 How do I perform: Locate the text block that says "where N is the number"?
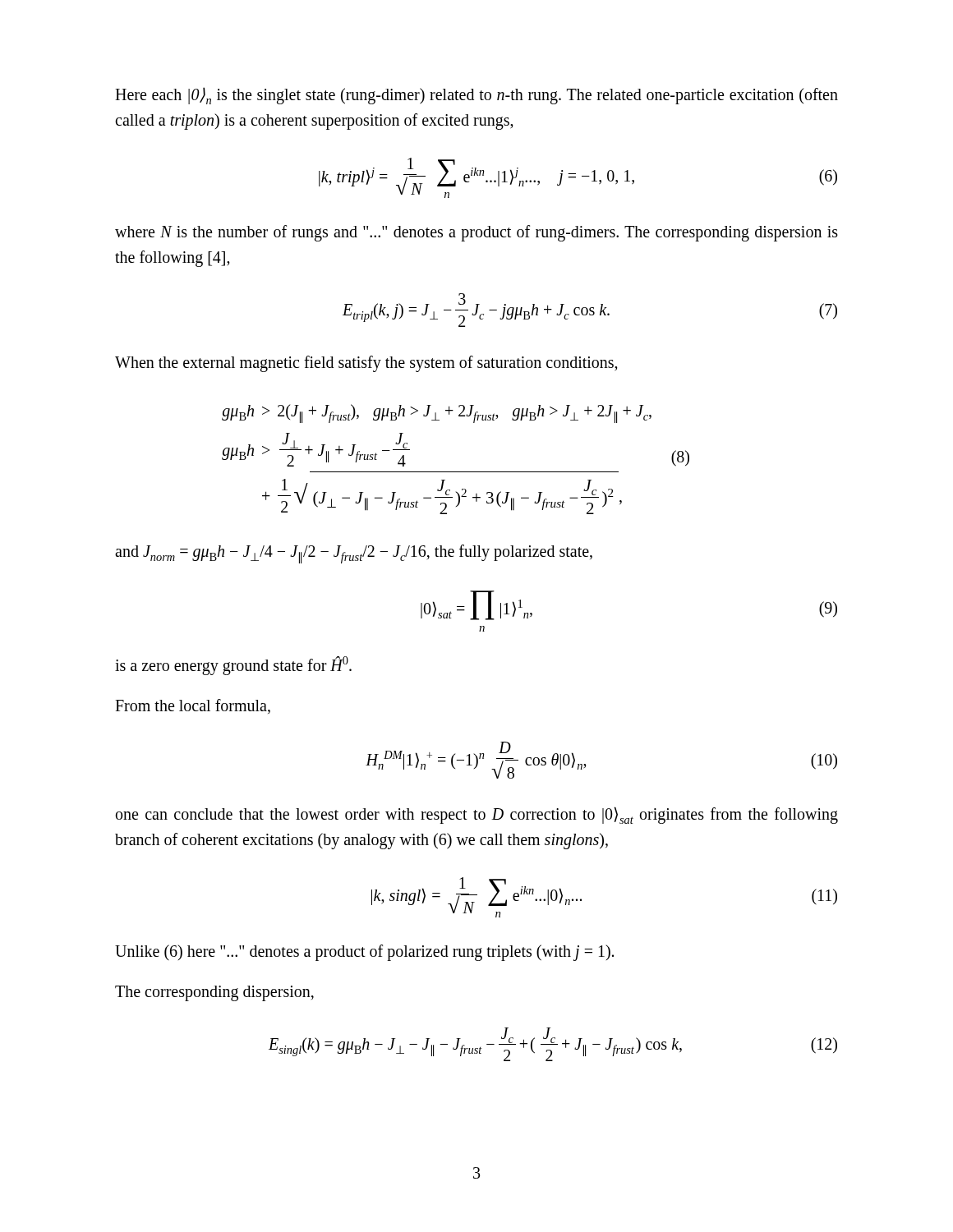tap(476, 244)
